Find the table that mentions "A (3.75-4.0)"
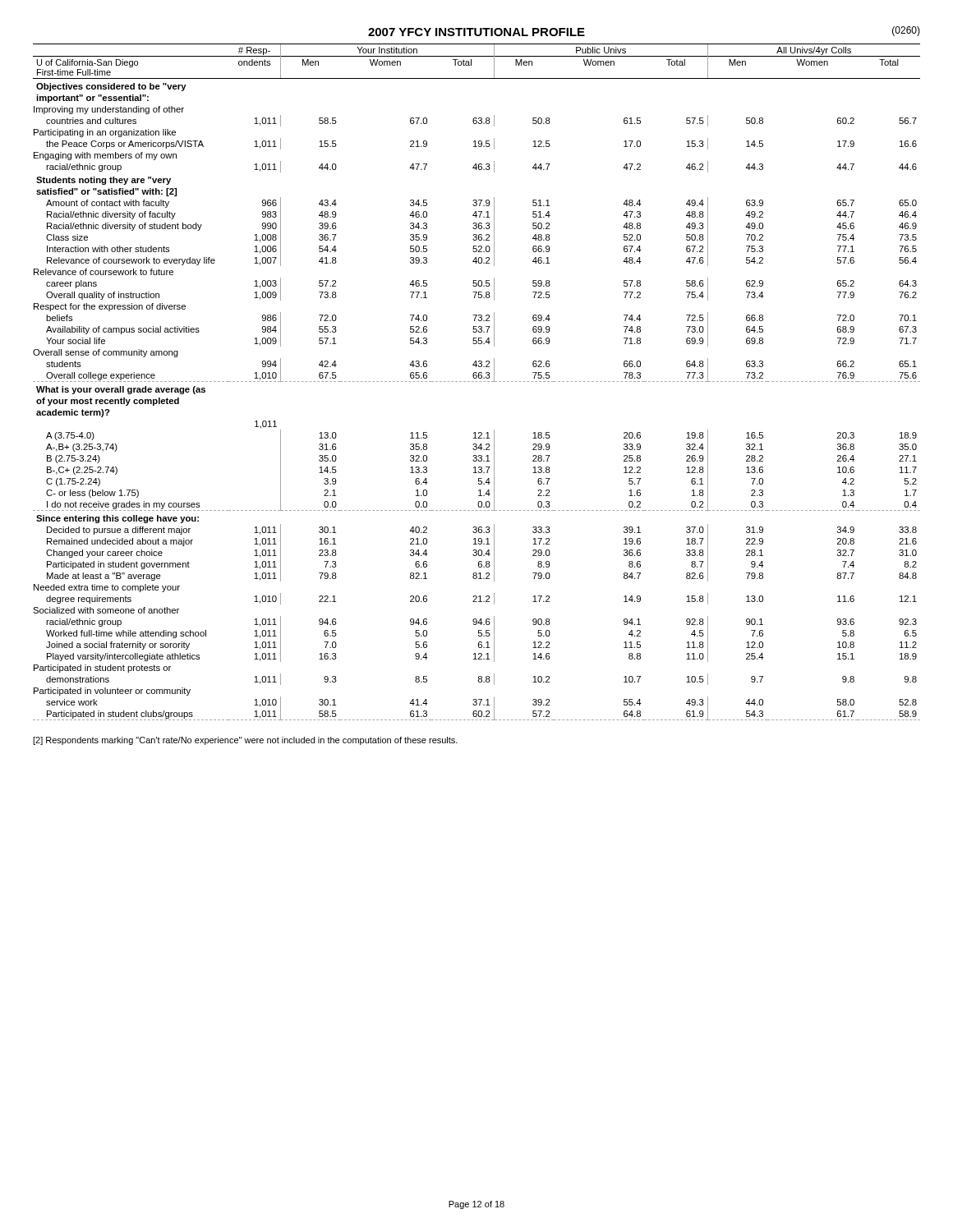This screenshot has height=1232, width=953. point(476,382)
